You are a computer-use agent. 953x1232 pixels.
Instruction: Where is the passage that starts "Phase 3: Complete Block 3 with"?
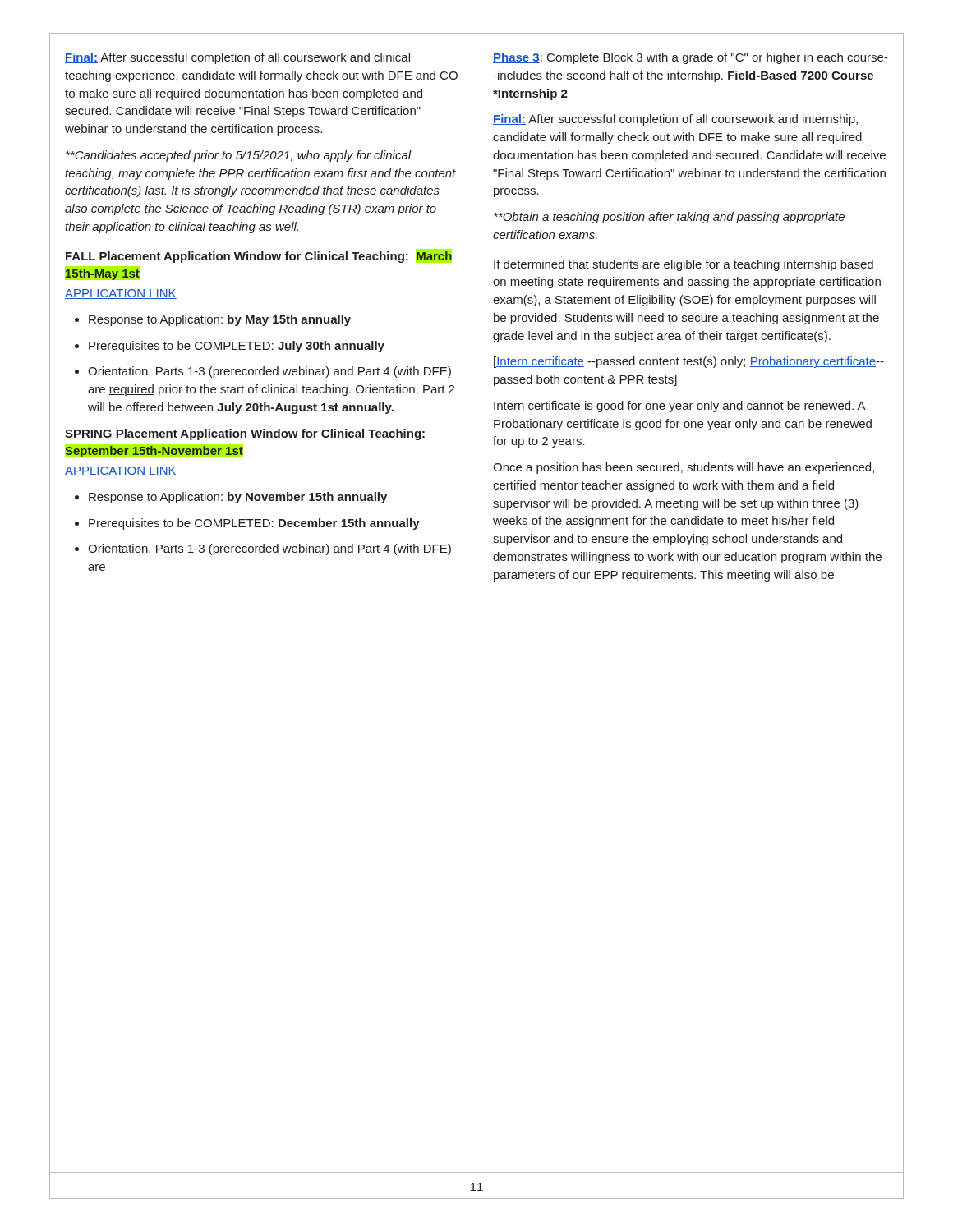690,75
